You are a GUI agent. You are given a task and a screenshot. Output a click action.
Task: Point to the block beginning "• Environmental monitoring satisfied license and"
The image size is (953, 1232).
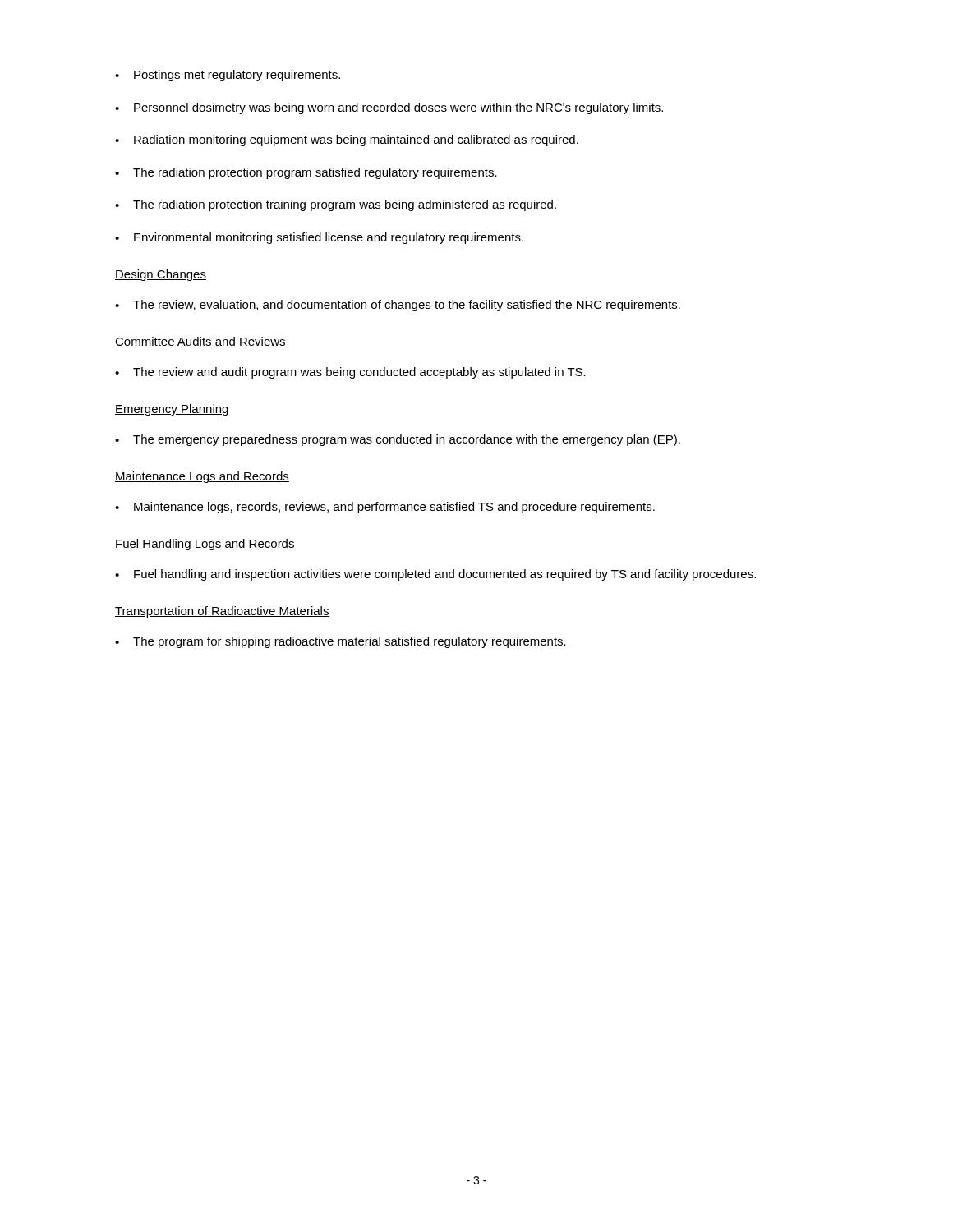476,238
